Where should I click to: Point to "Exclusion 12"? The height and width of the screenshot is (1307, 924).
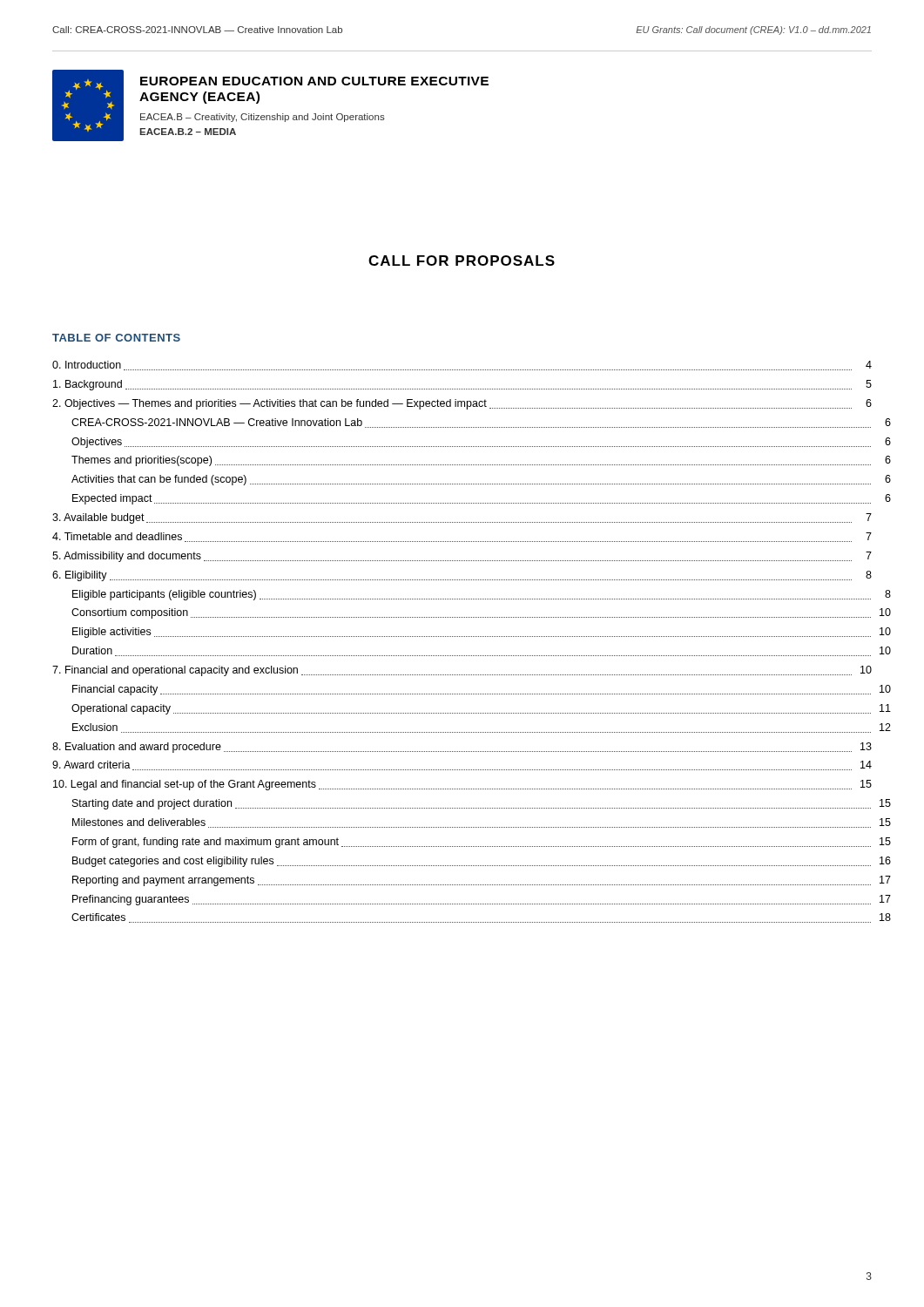pos(481,728)
